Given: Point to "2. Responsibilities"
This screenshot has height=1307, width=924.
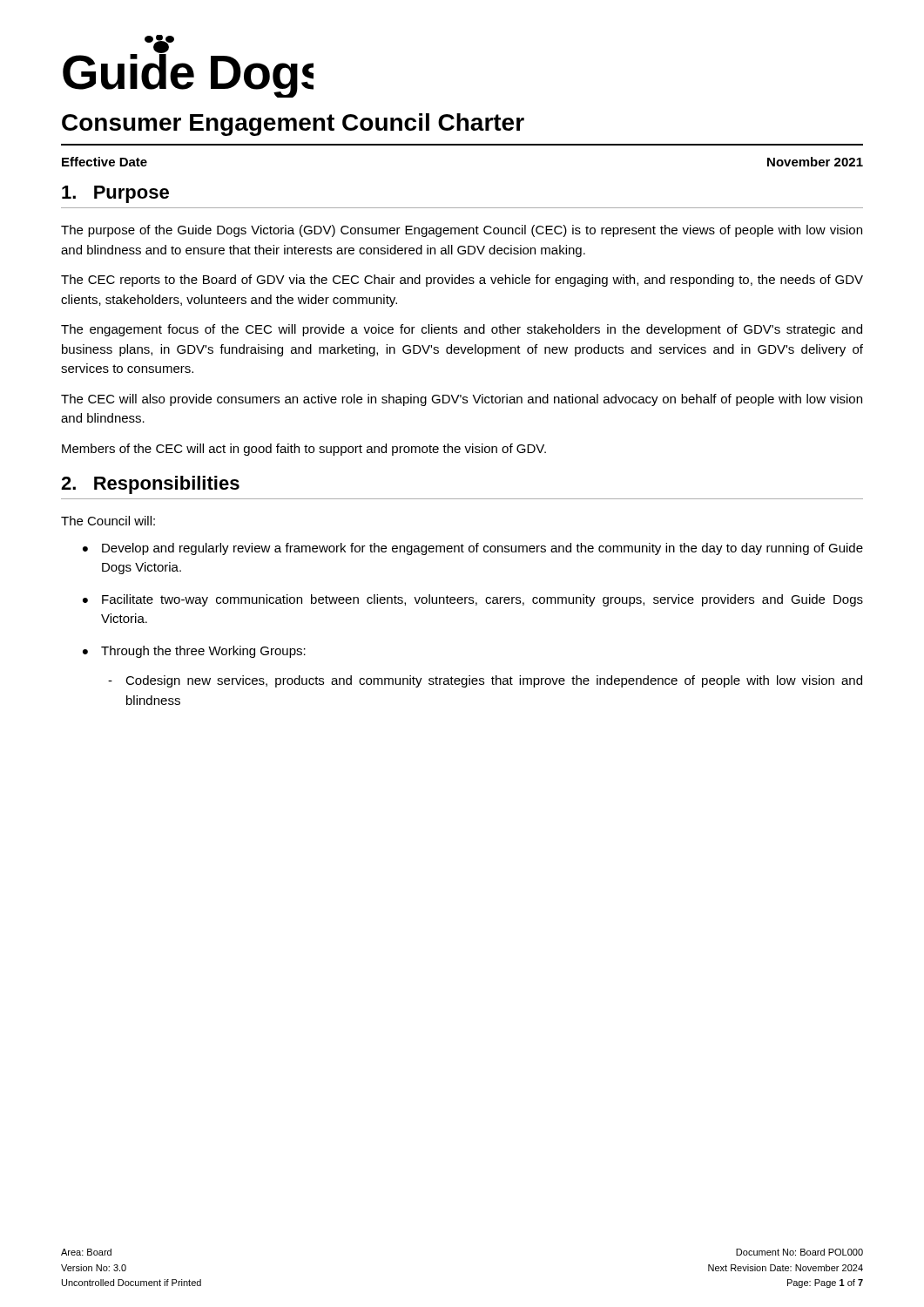Looking at the screenshot, I should point(150,483).
